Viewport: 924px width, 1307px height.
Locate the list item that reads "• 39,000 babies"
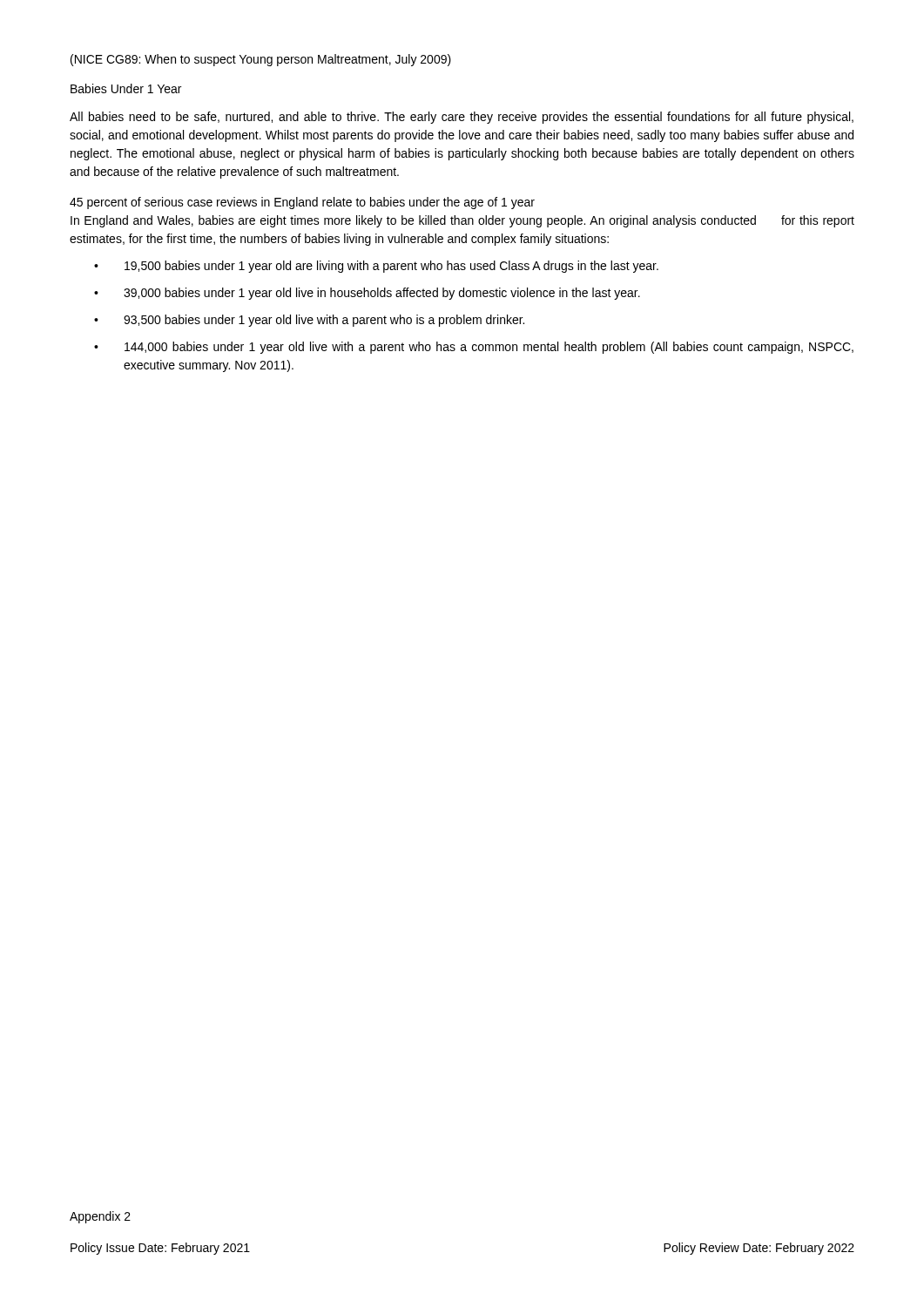pos(462,293)
